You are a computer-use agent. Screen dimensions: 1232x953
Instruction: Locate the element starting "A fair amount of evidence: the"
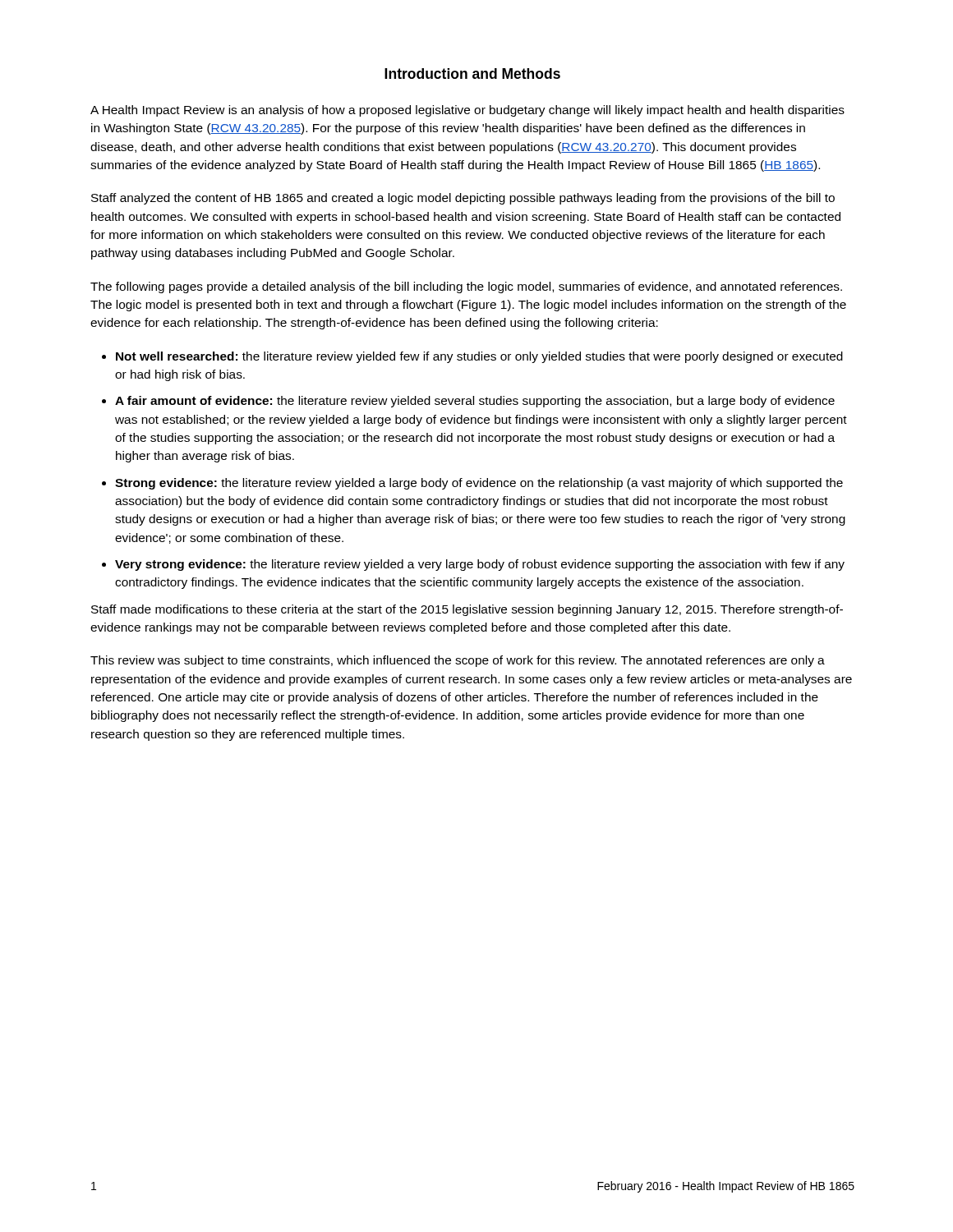[x=481, y=428]
